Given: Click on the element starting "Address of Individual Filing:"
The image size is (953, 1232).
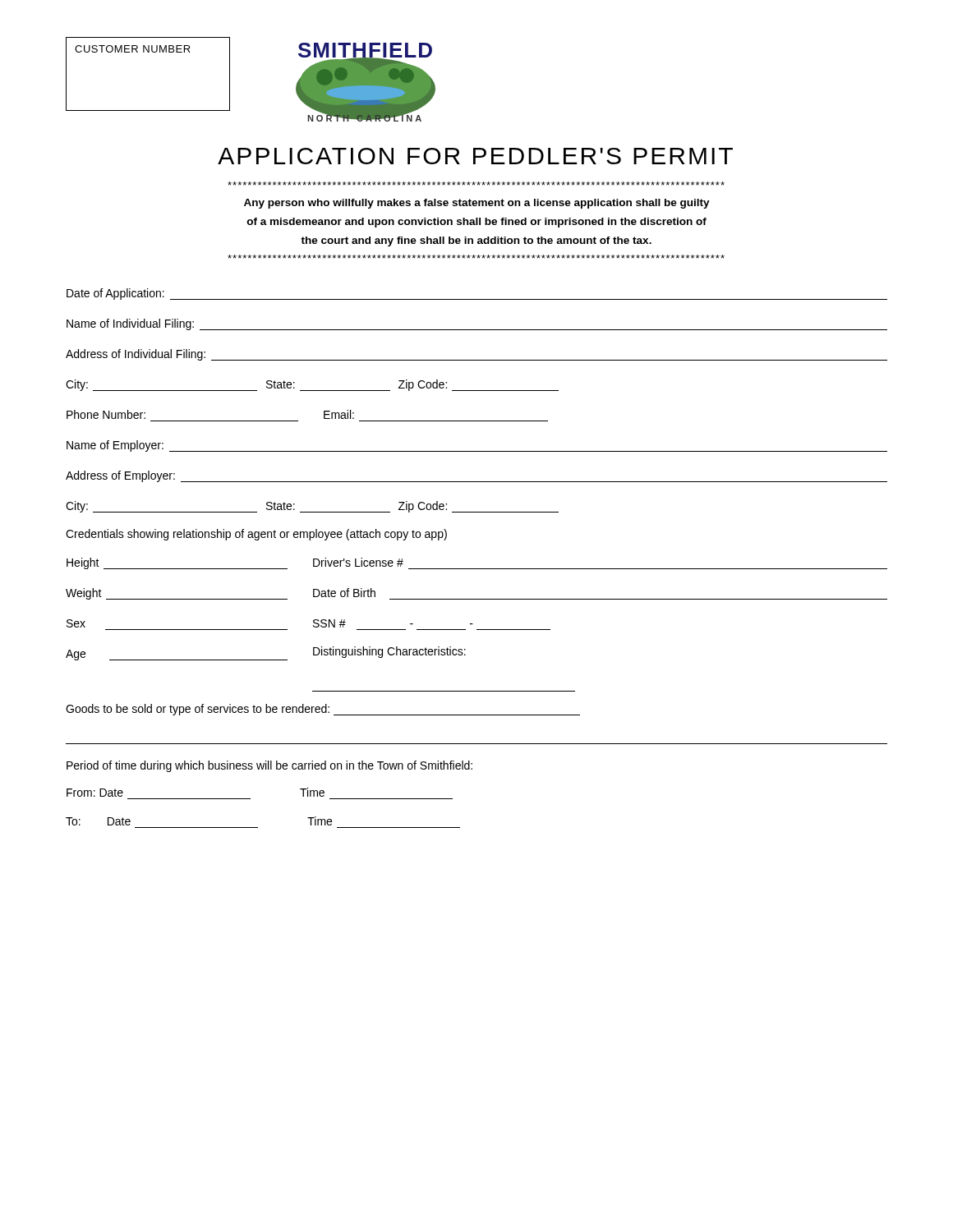Looking at the screenshot, I should click(x=476, y=353).
